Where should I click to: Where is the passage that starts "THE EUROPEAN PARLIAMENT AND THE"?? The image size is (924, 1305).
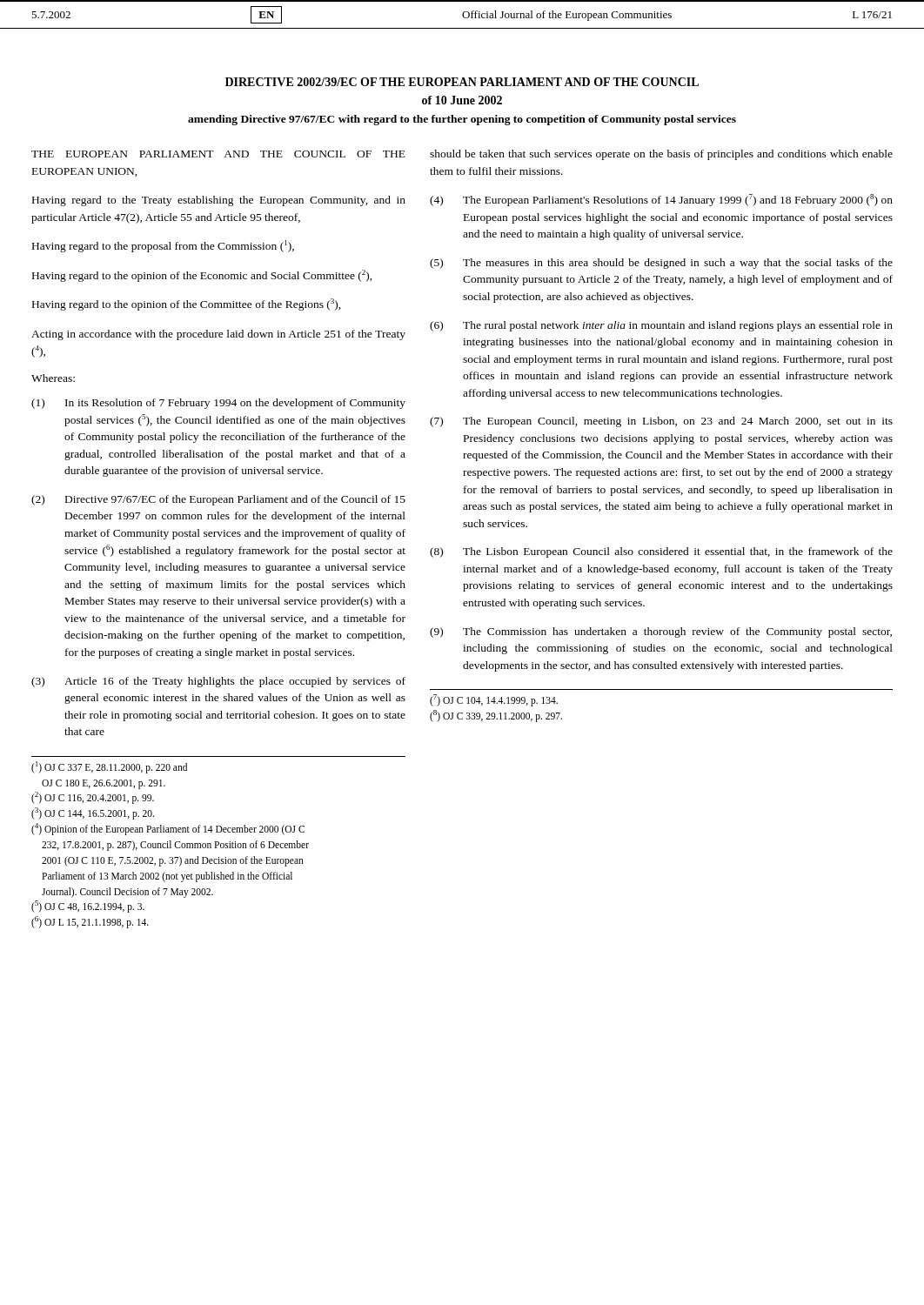[218, 162]
